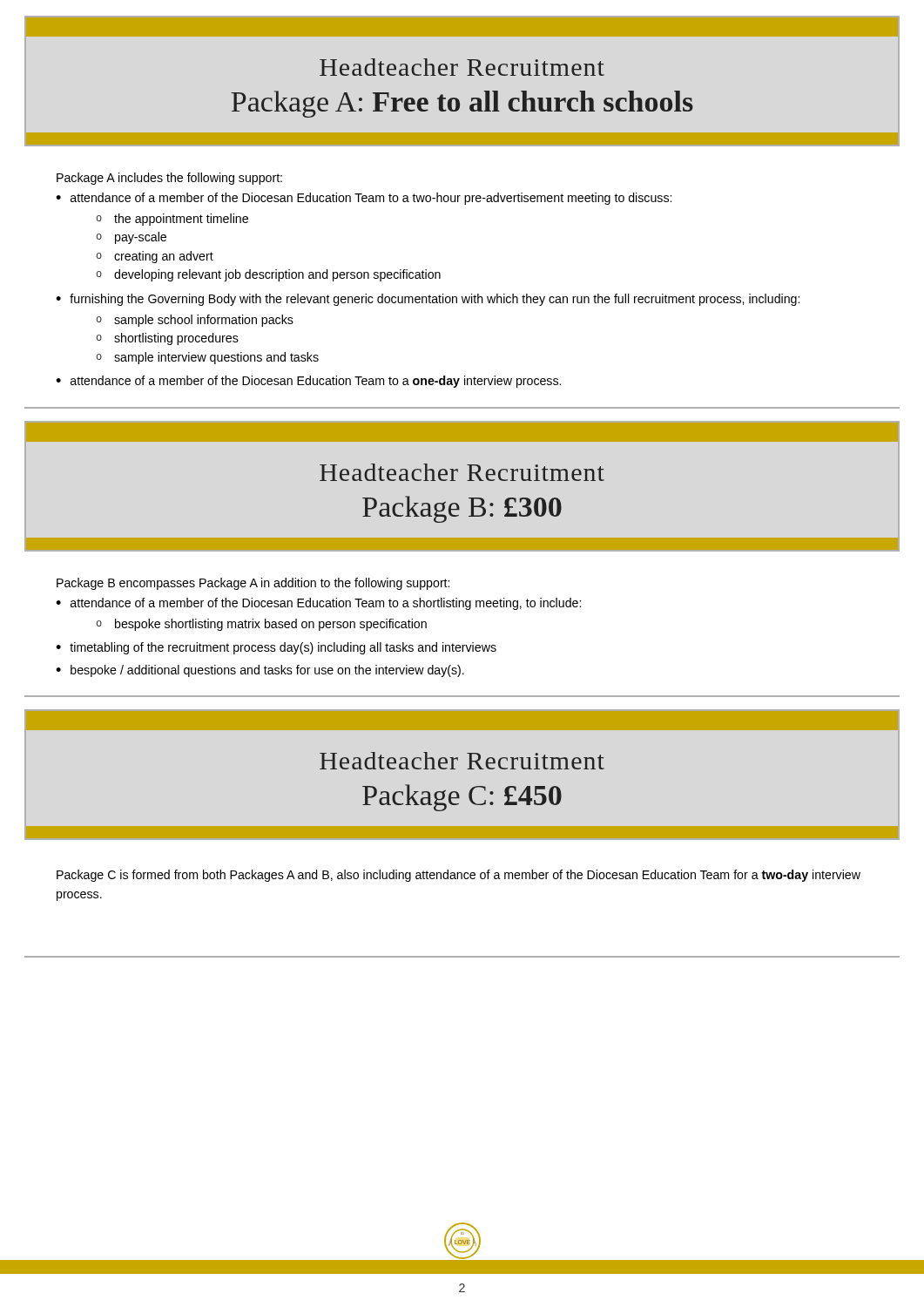The height and width of the screenshot is (1307, 924).
Task: Click the passage that begins "Package C is formed from"
Action: pos(462,885)
